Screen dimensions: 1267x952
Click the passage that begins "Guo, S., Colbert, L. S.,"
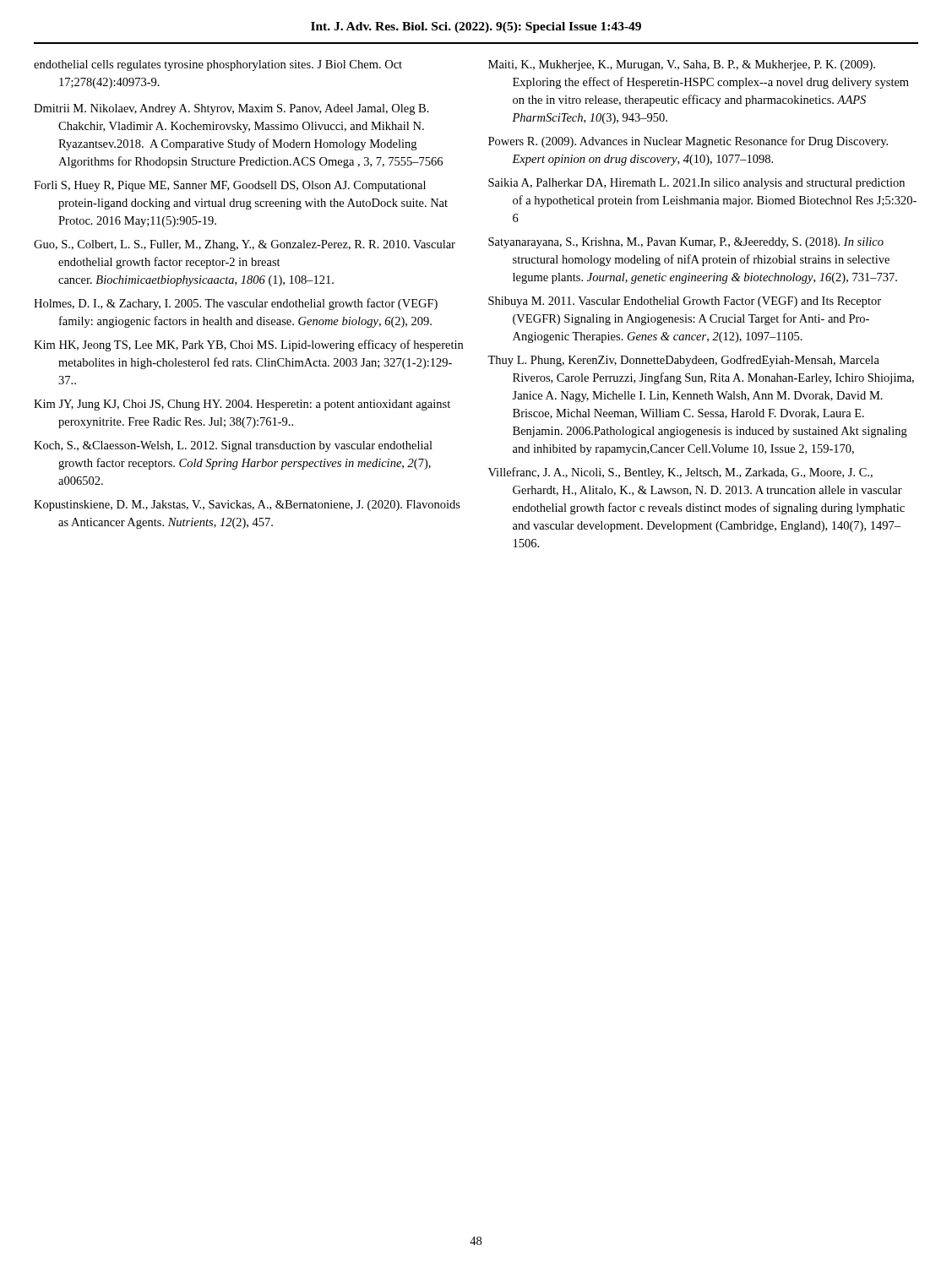click(245, 262)
